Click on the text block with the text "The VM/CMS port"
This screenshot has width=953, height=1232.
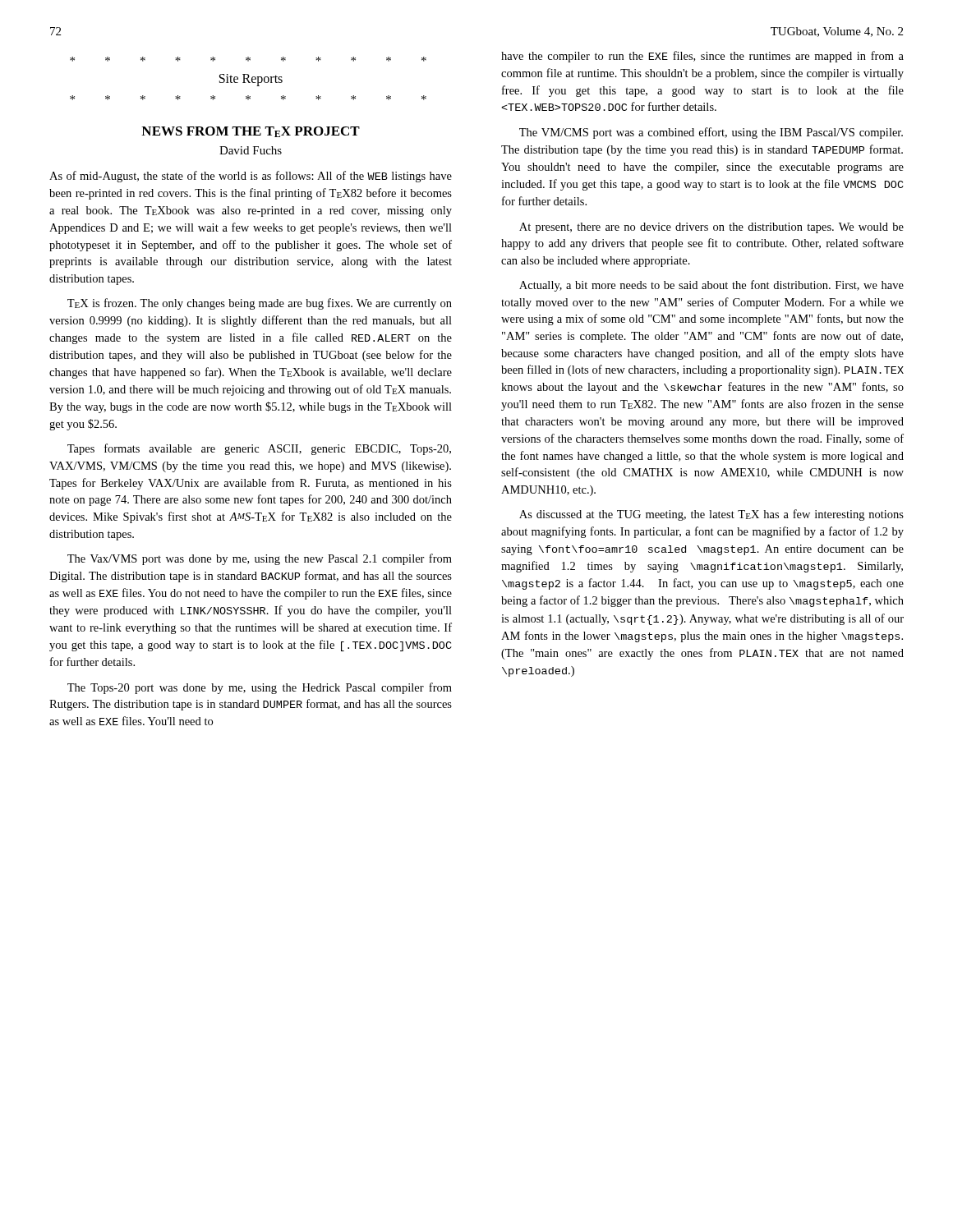[x=702, y=167]
